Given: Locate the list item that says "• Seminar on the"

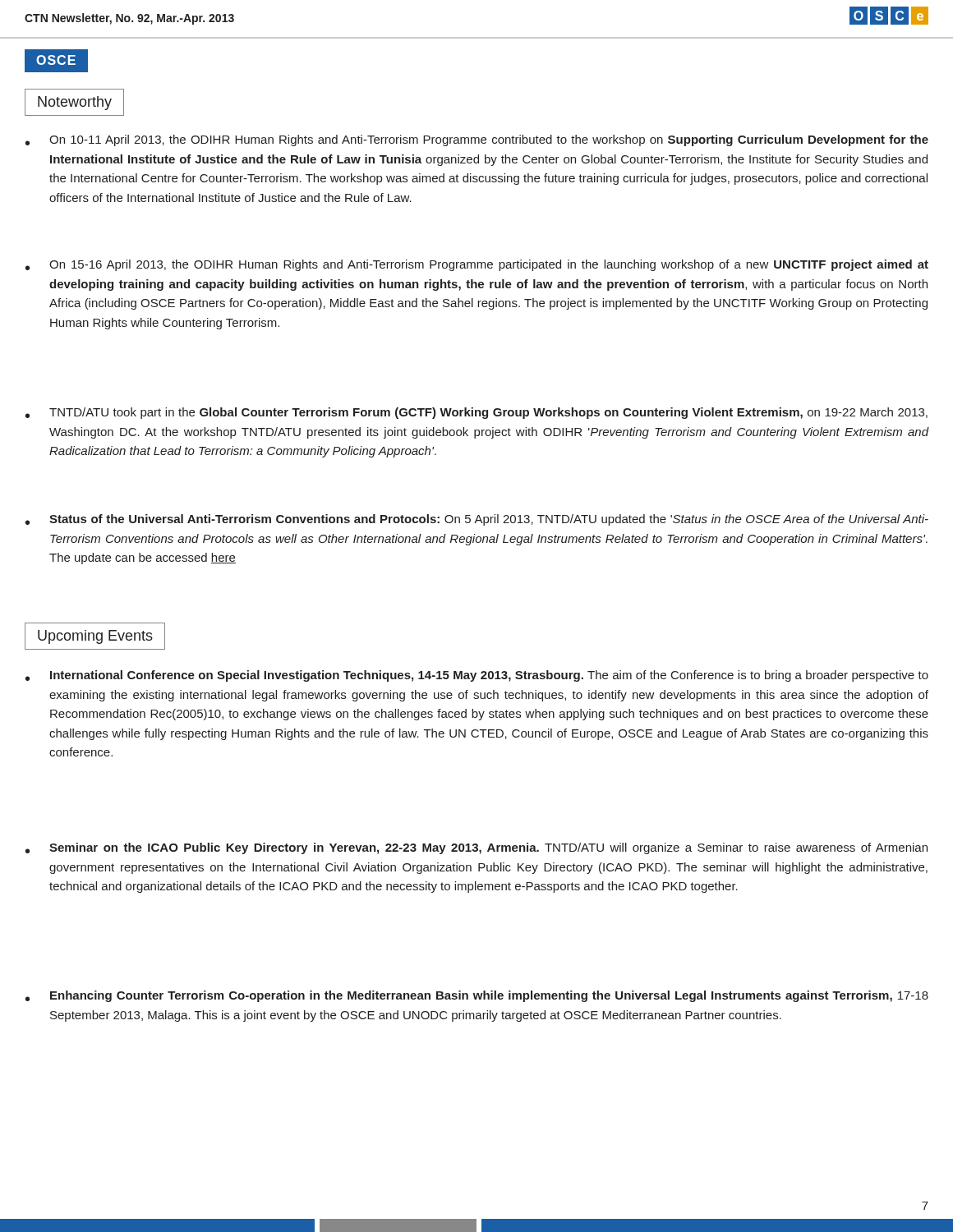Looking at the screenshot, I should 476,867.
